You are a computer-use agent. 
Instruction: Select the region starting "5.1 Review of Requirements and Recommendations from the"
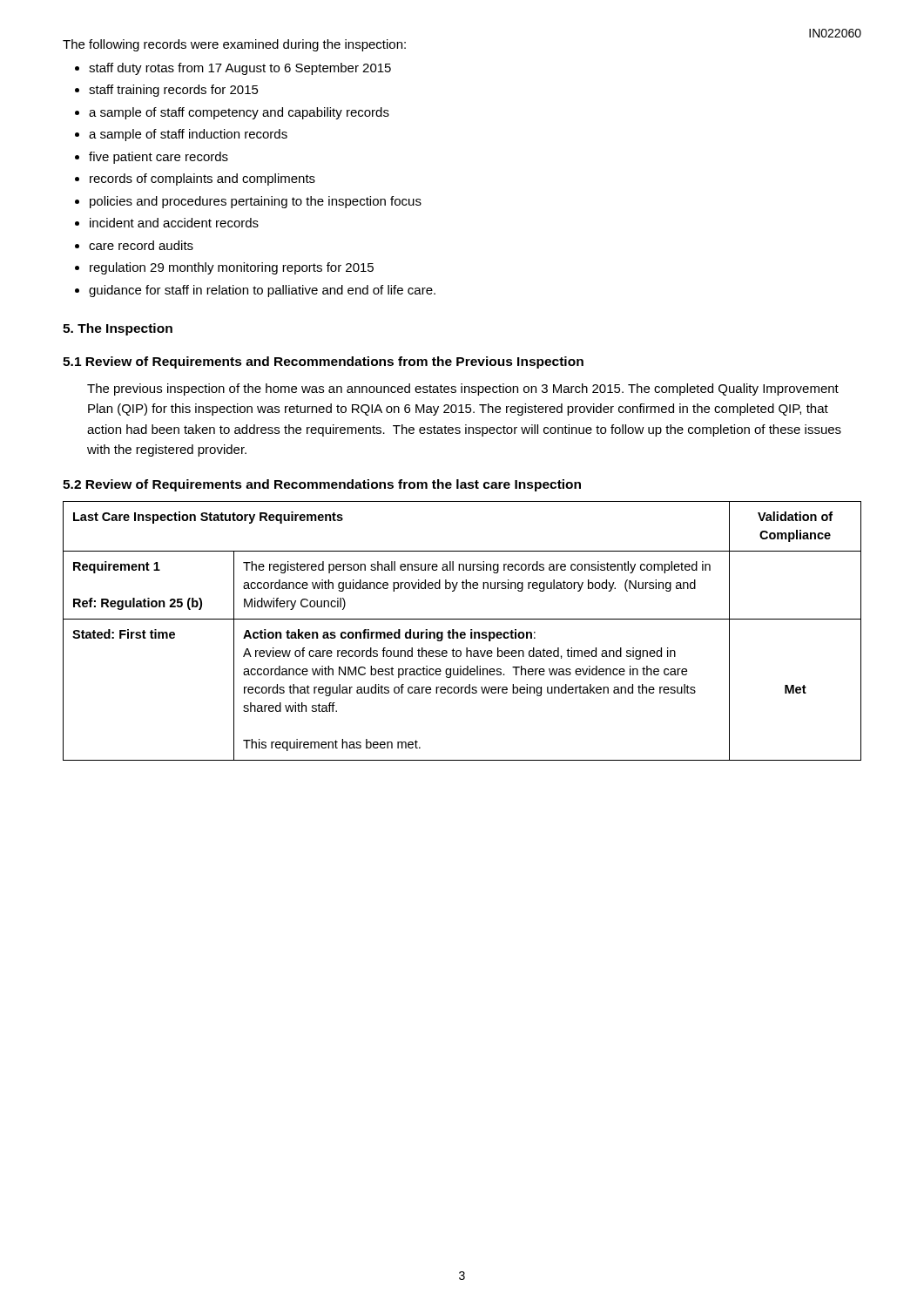coord(323,361)
